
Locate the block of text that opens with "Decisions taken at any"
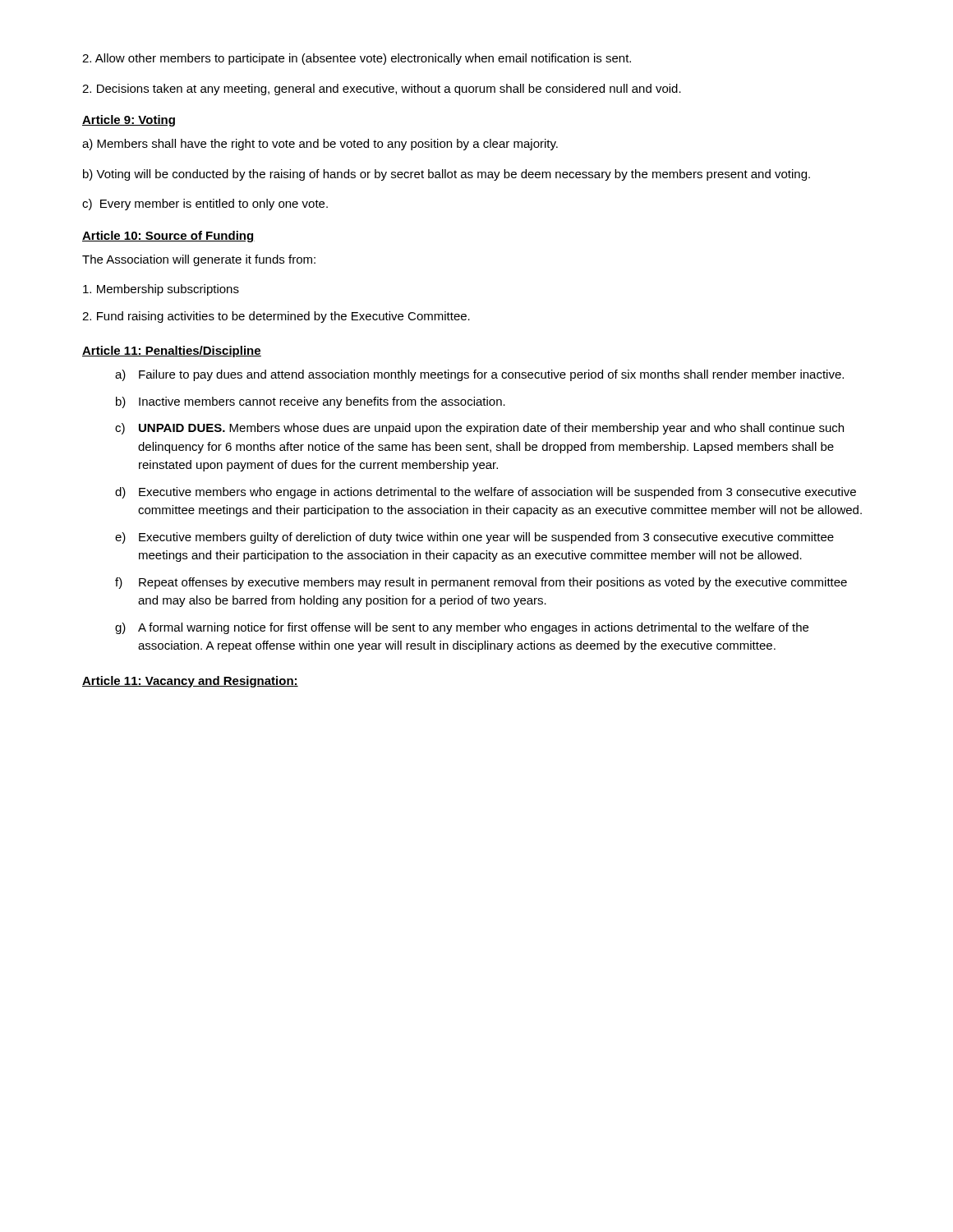coord(382,88)
